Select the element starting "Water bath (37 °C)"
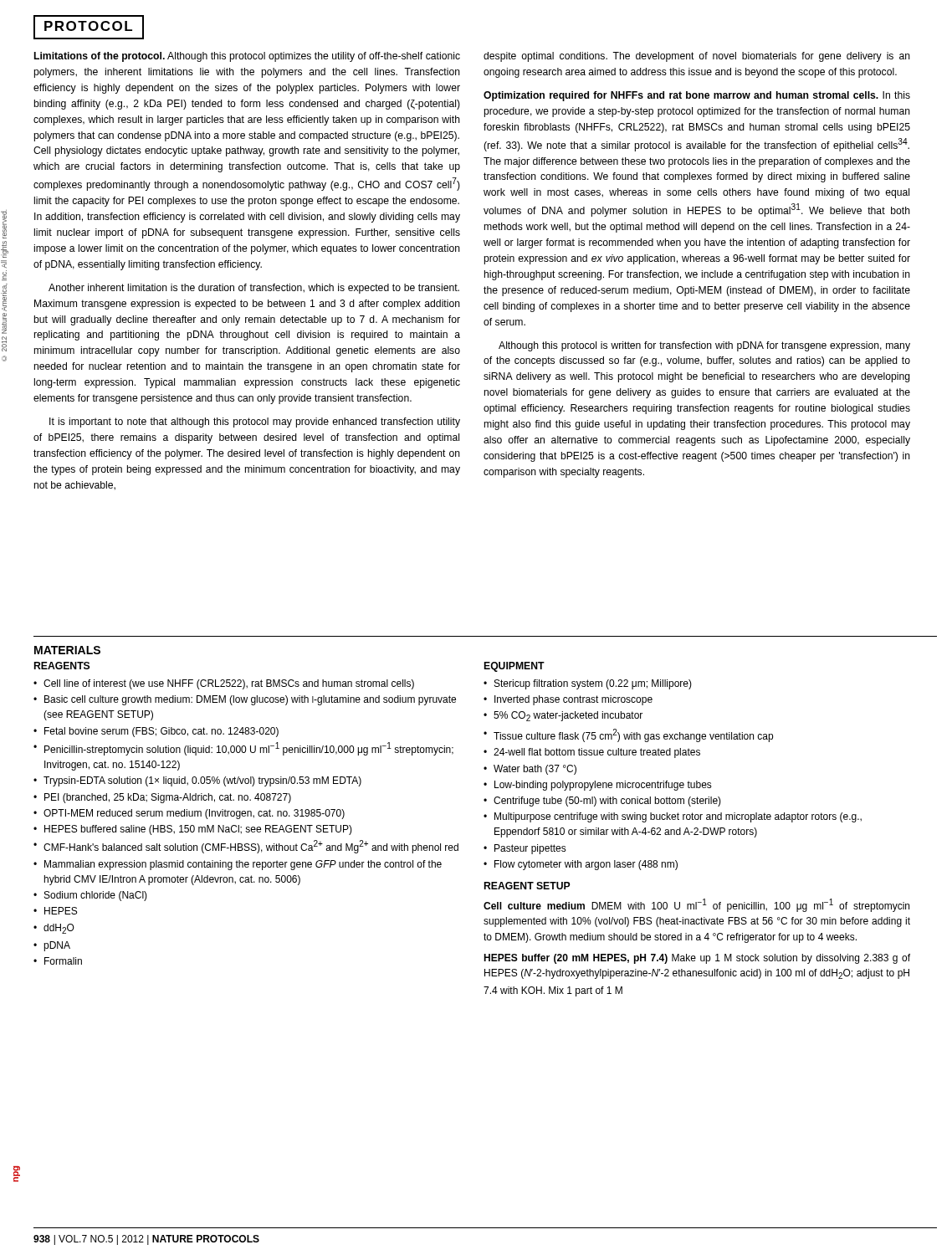The image size is (952, 1255). pyautogui.click(x=535, y=768)
